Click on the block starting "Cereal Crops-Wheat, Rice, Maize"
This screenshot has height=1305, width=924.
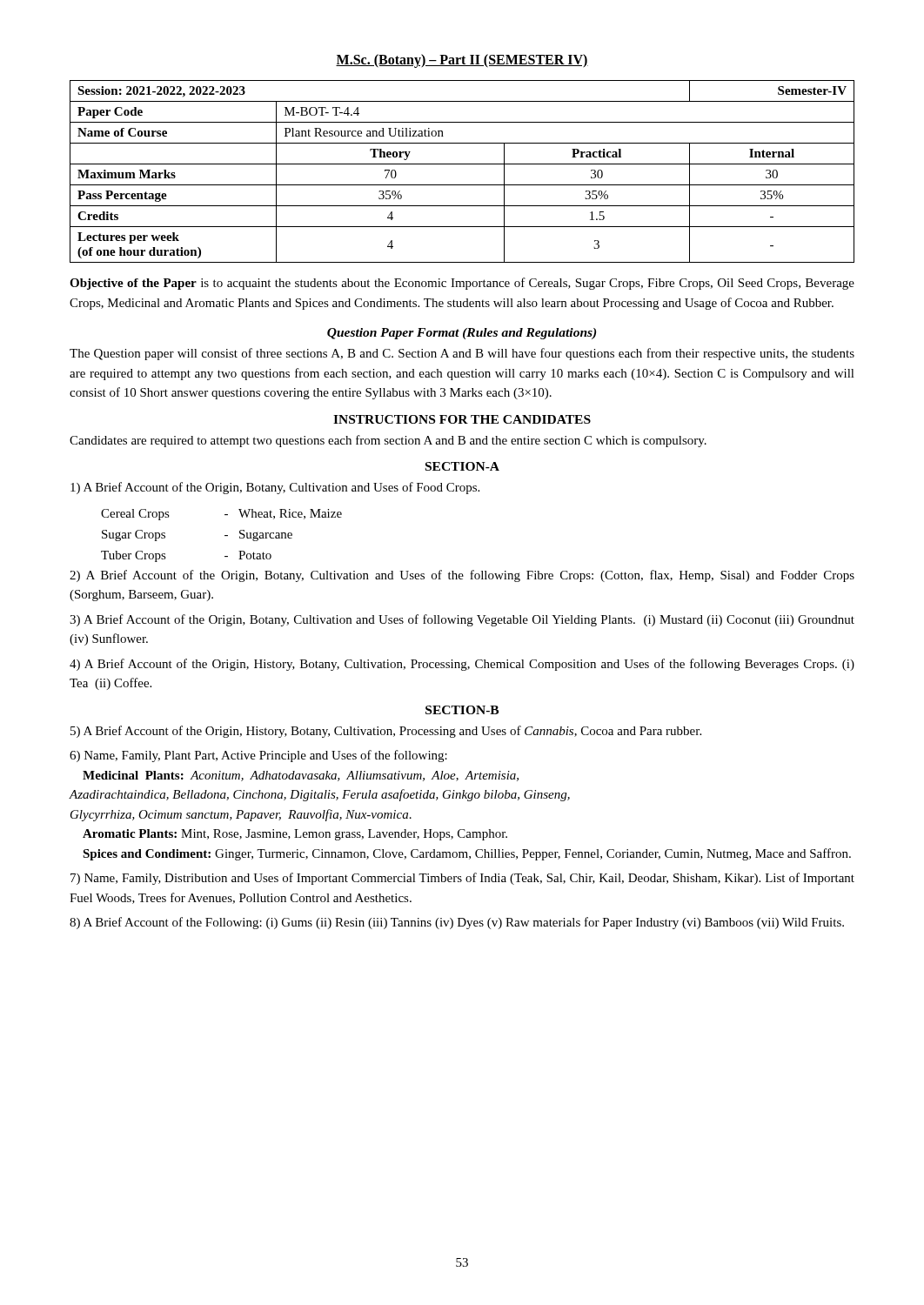point(221,513)
